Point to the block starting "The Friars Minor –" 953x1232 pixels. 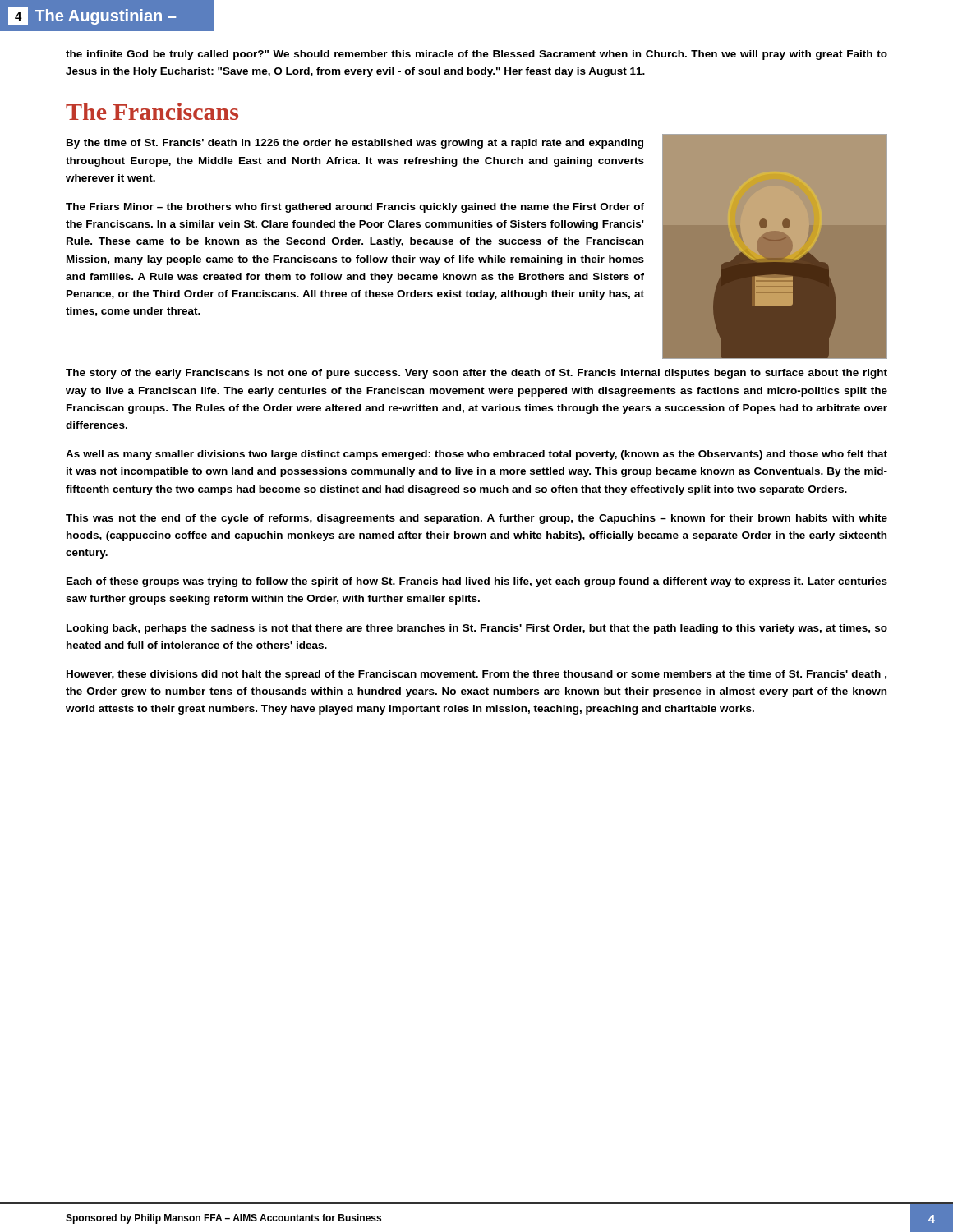[355, 259]
